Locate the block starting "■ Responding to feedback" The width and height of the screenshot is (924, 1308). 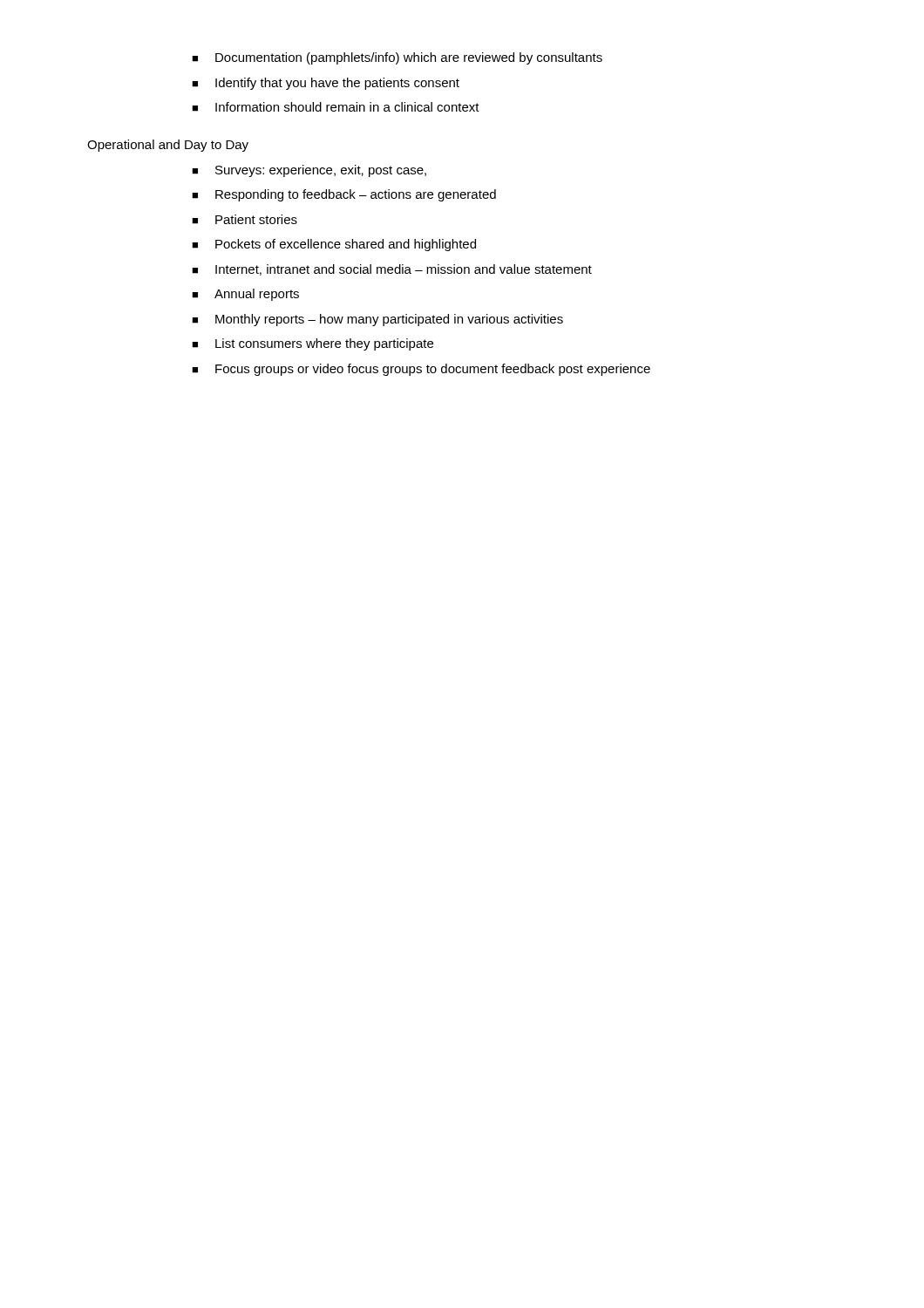coord(344,195)
